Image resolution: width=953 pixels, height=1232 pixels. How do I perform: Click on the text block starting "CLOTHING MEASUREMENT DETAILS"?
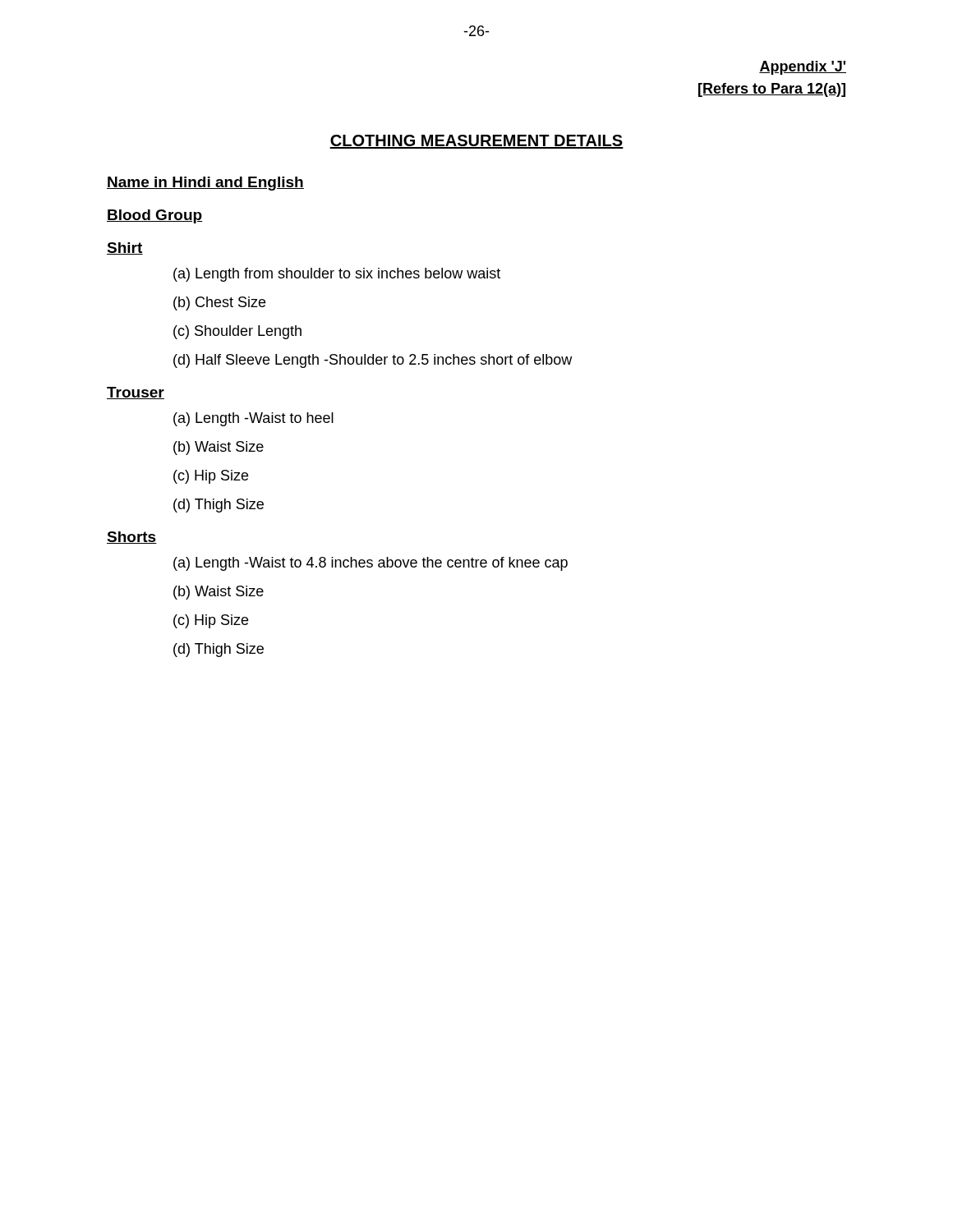[476, 140]
